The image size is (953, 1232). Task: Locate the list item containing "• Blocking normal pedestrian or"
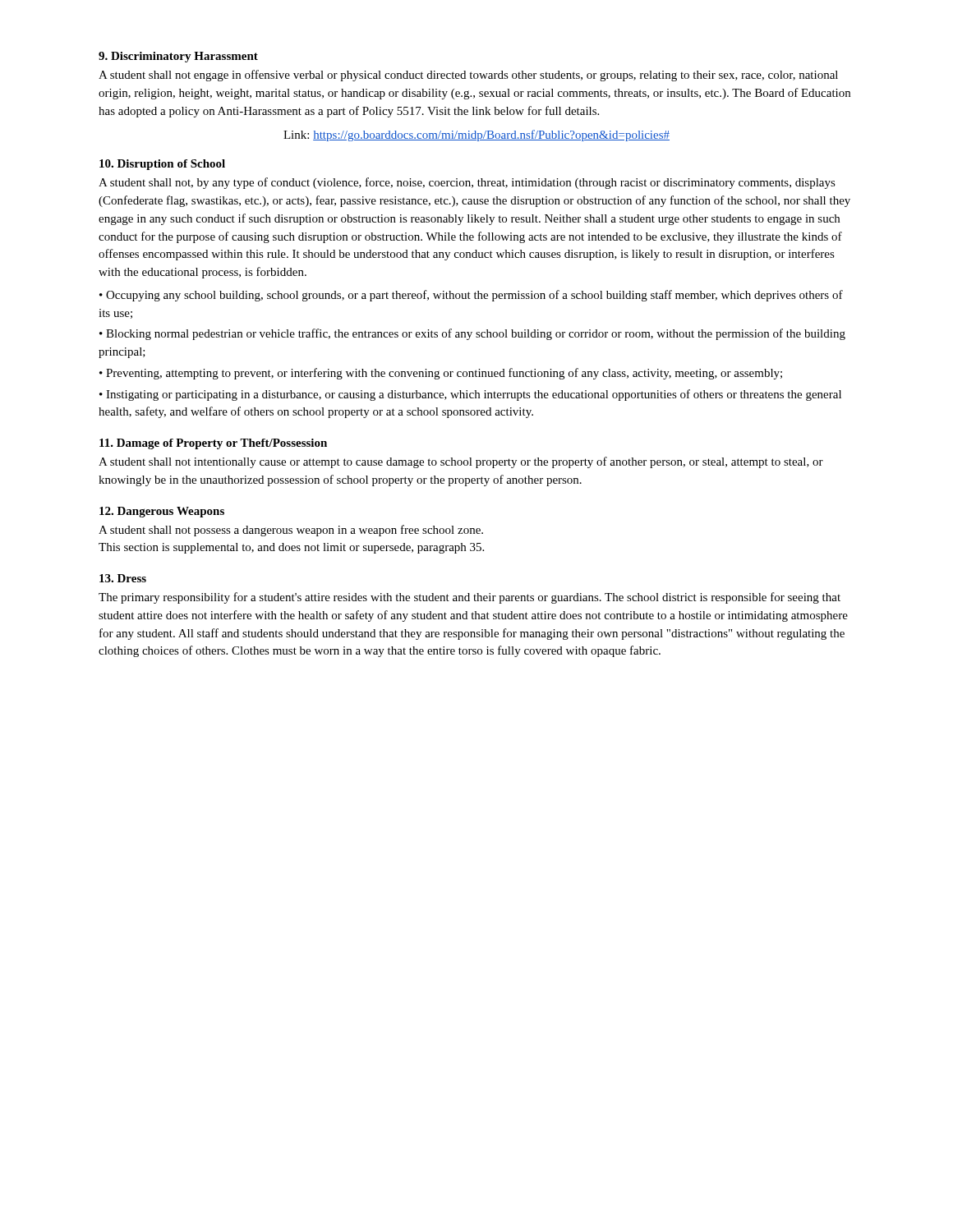pyautogui.click(x=472, y=343)
